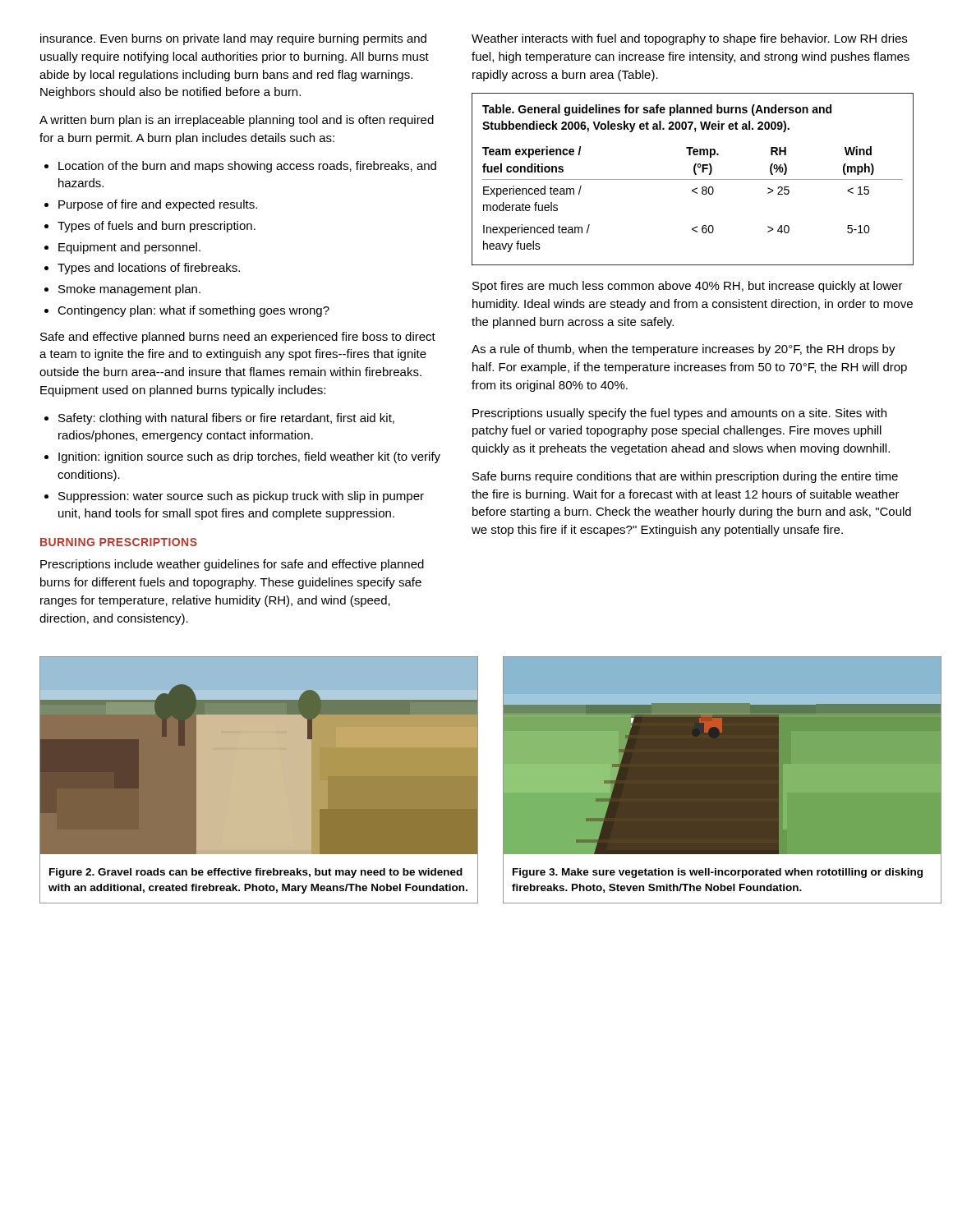Find the caption that says "Figure 2. Gravel roads can"

click(x=258, y=880)
